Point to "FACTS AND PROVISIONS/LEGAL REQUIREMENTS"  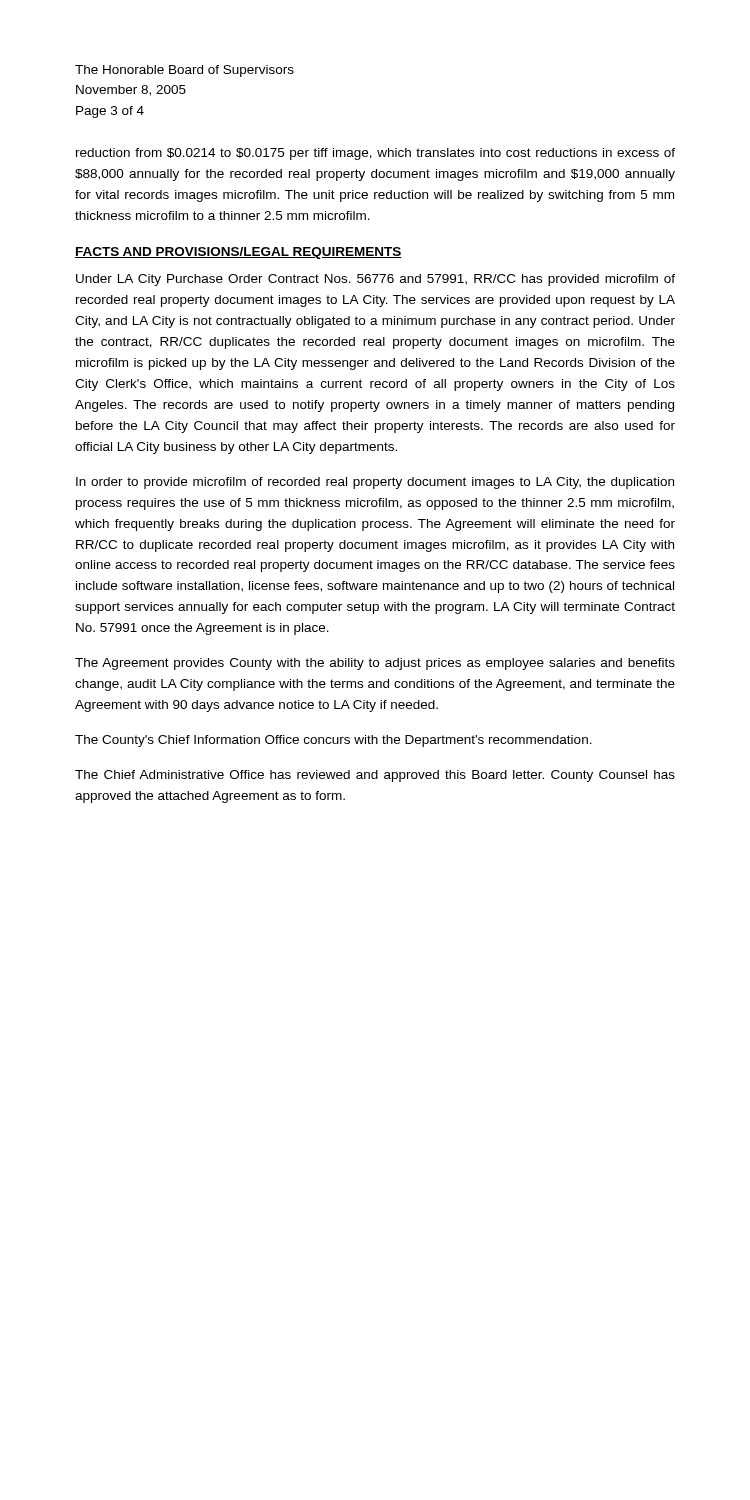tap(238, 252)
